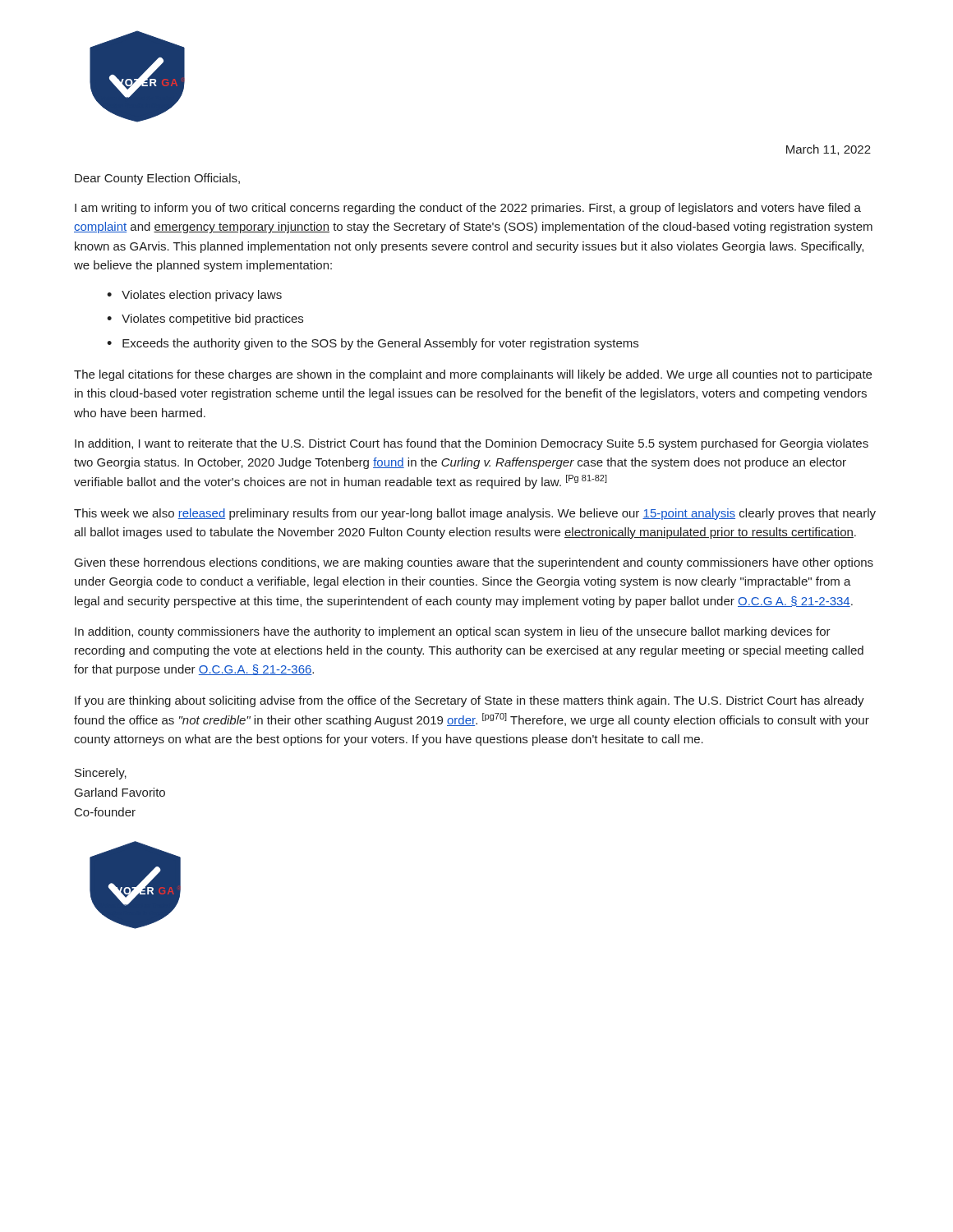This screenshot has height=1232, width=953.
Task: Locate the text block containing "In addition, I want to reiterate"
Action: 471,462
